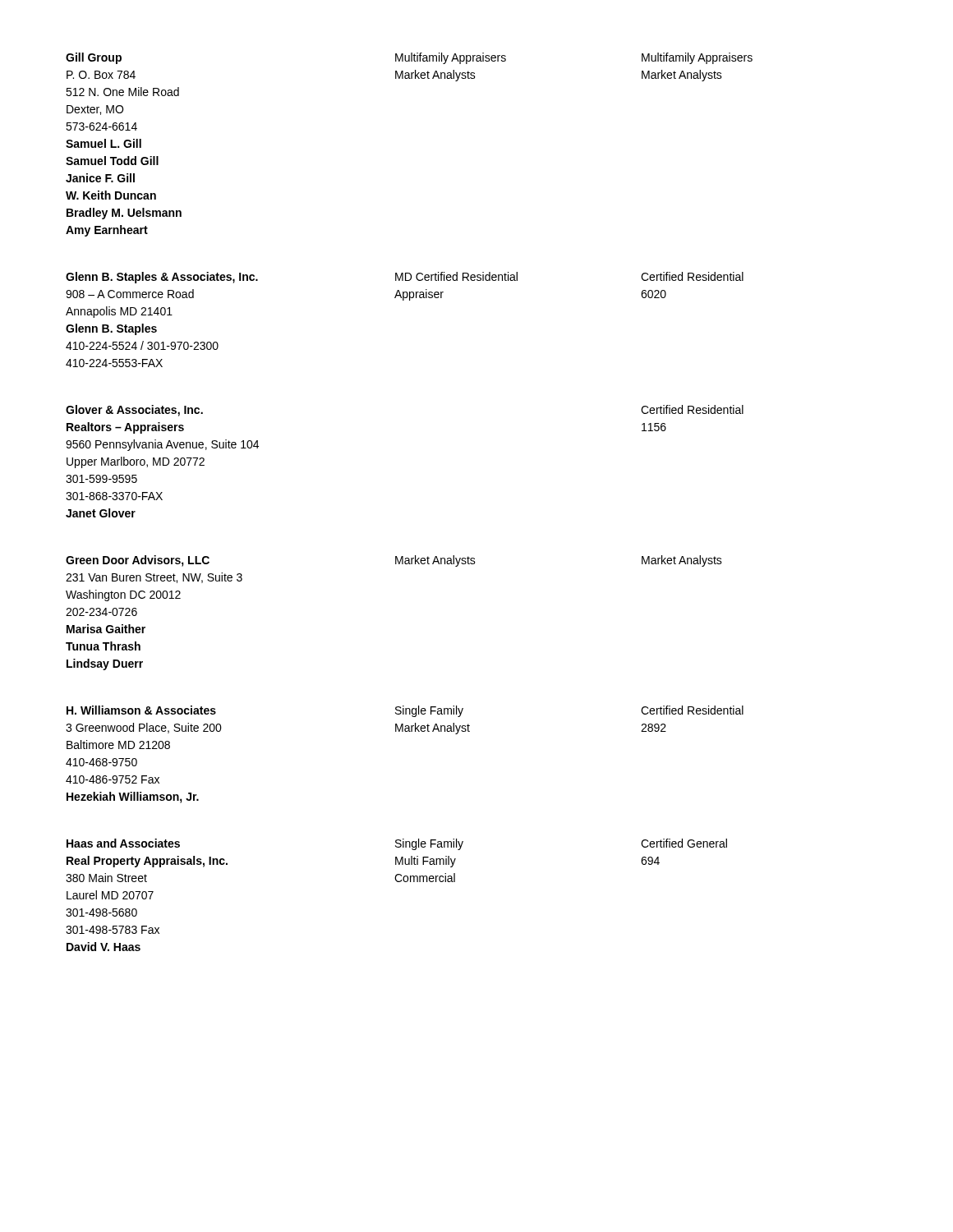Find the region starting "Certified General 694"

pos(684,843)
